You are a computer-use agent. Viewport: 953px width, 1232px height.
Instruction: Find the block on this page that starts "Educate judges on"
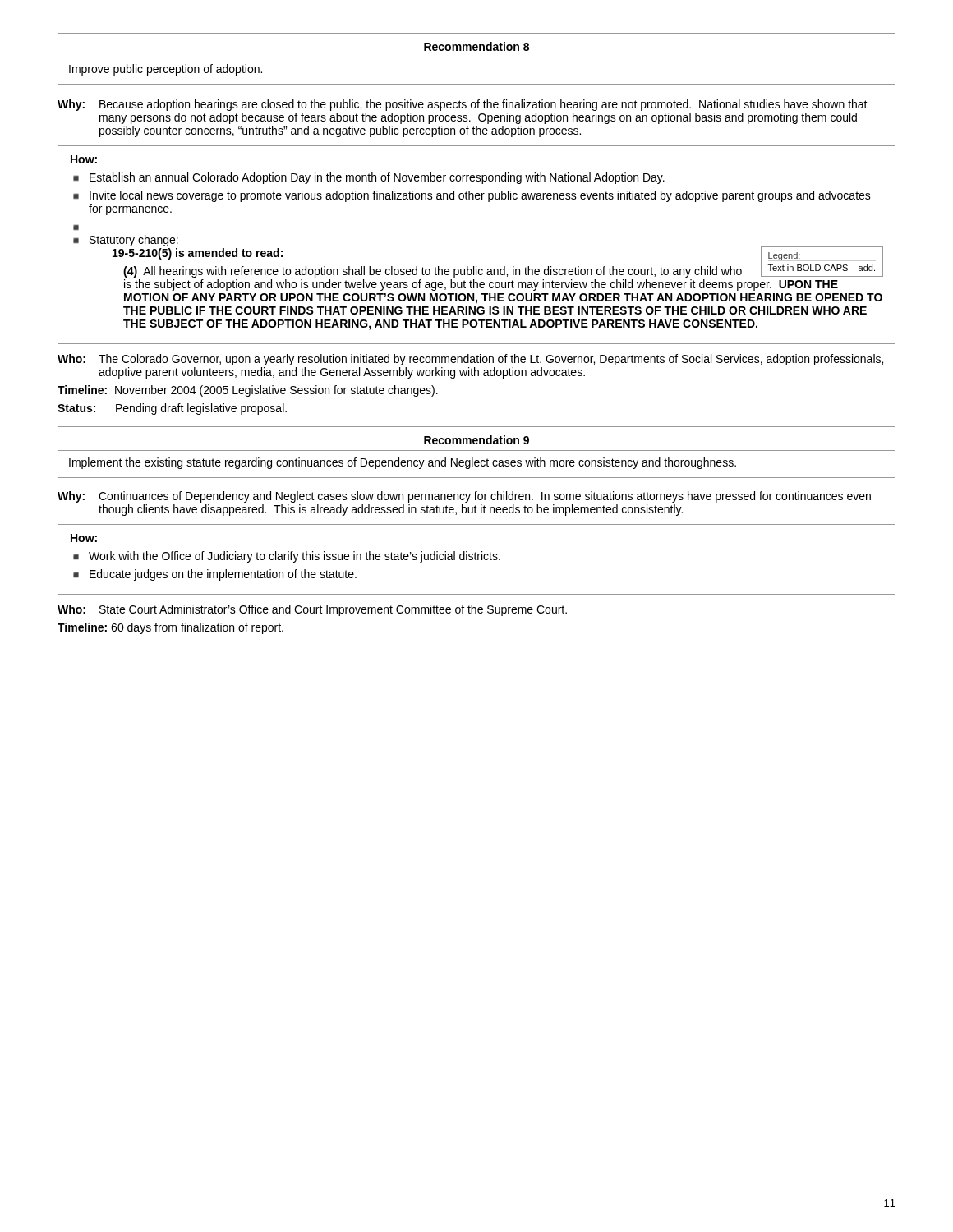pos(223,574)
